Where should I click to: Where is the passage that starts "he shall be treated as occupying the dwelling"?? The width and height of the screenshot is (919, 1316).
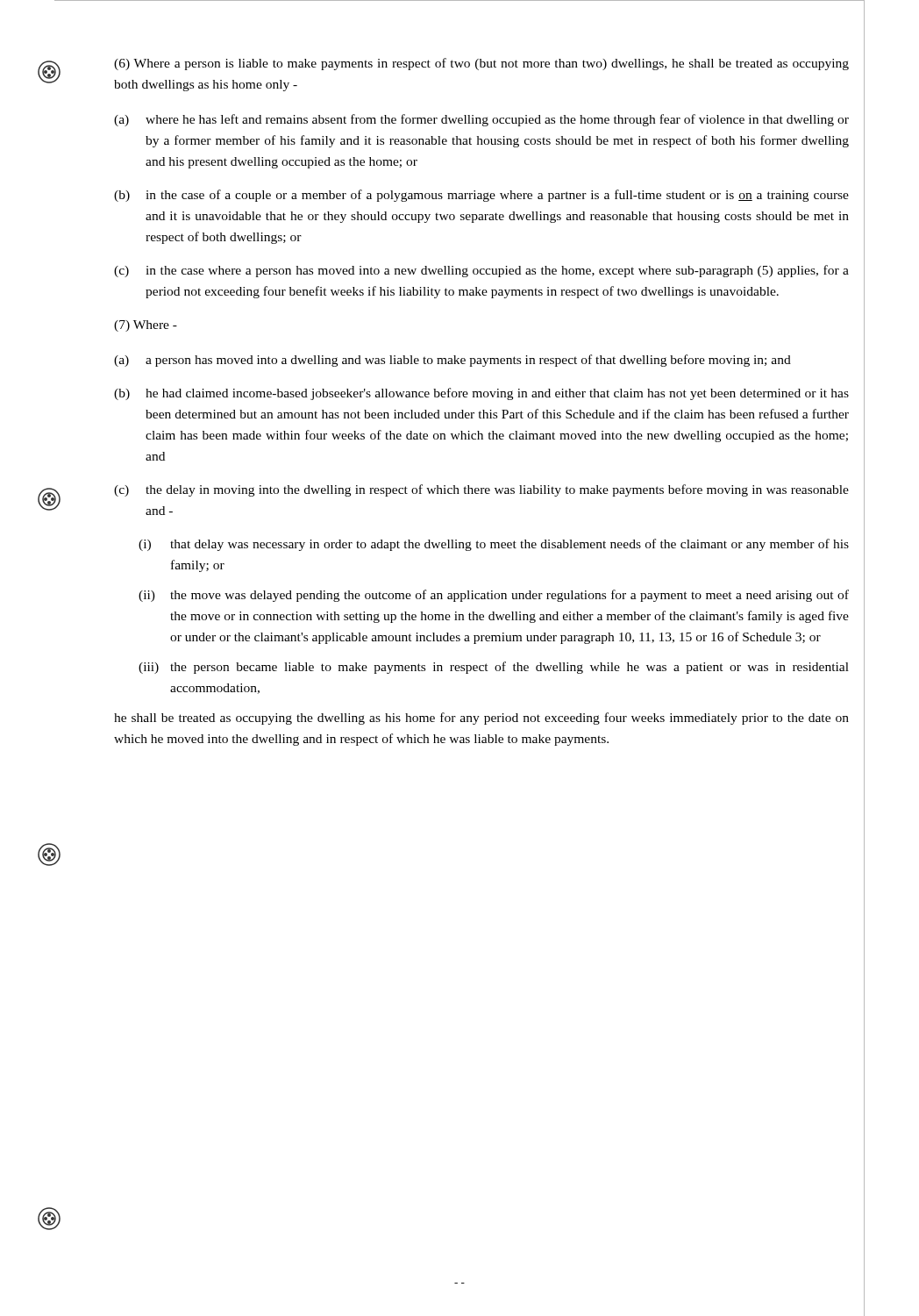pos(481,728)
